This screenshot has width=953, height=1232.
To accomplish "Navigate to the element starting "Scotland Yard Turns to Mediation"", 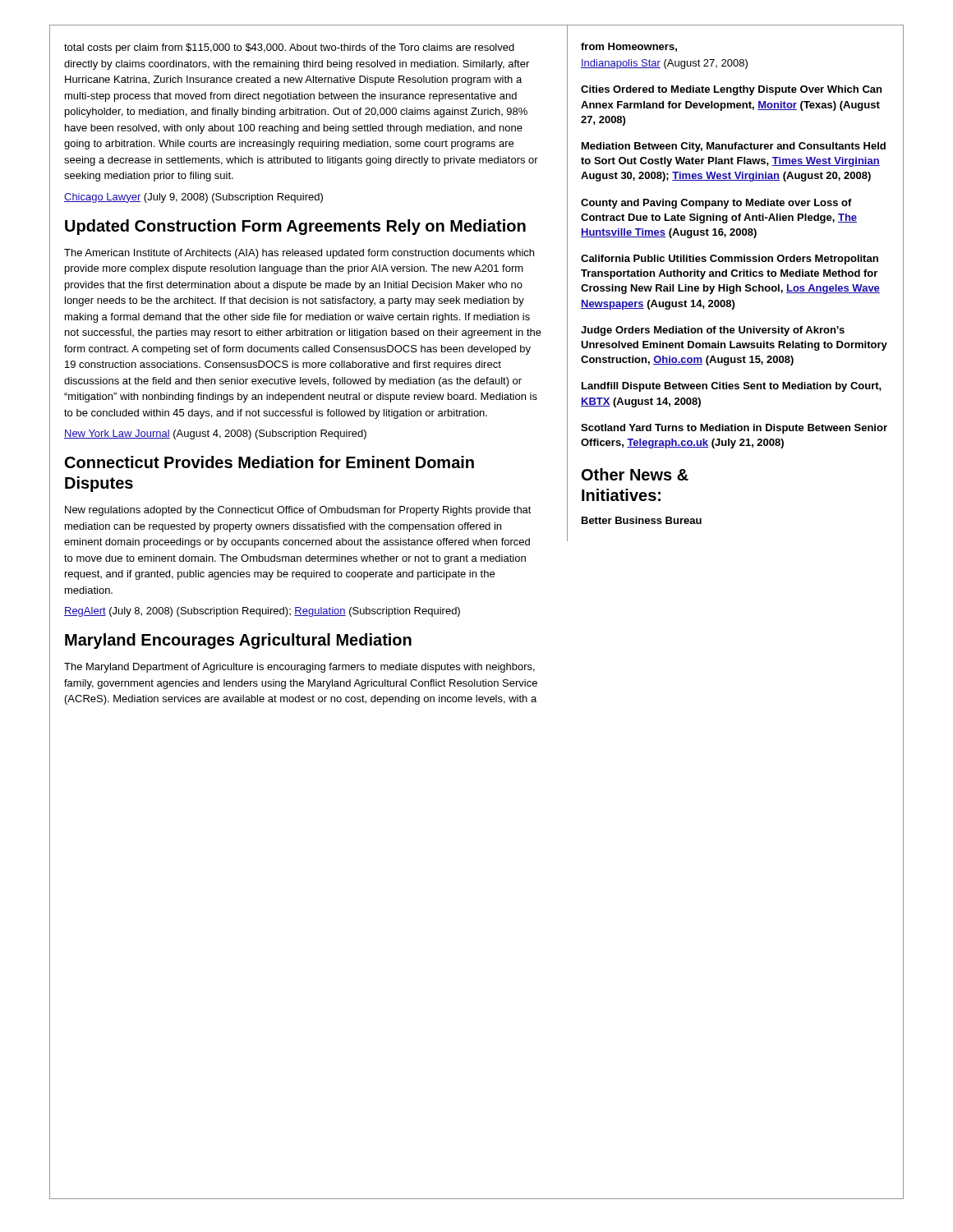I will tap(735, 435).
